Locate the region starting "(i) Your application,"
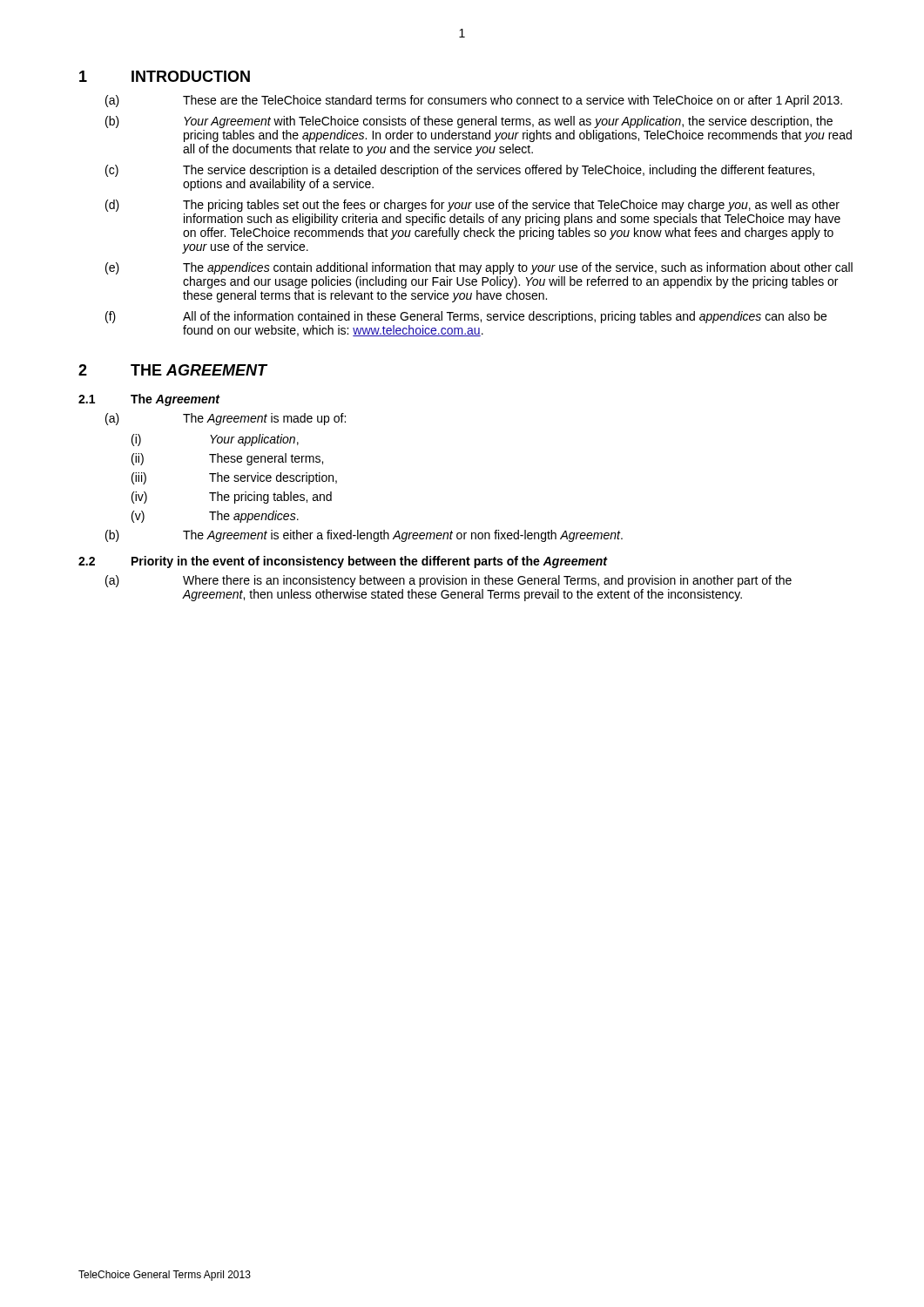 coord(215,440)
